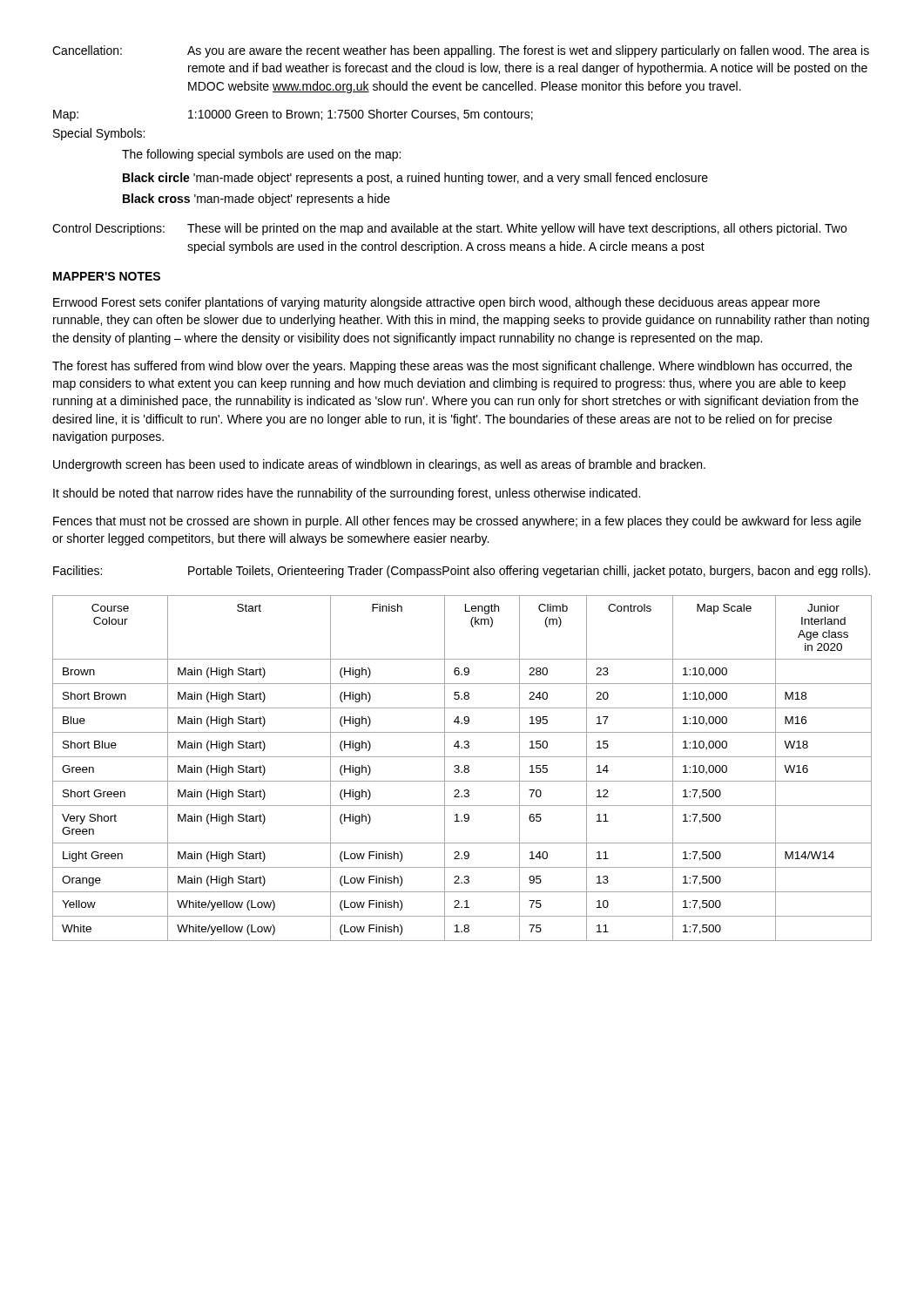Click the passage that begins "Facilities: Portable Toilets, Orienteering Trader (CompassPoint also"
The width and height of the screenshot is (924, 1307).
(x=462, y=570)
